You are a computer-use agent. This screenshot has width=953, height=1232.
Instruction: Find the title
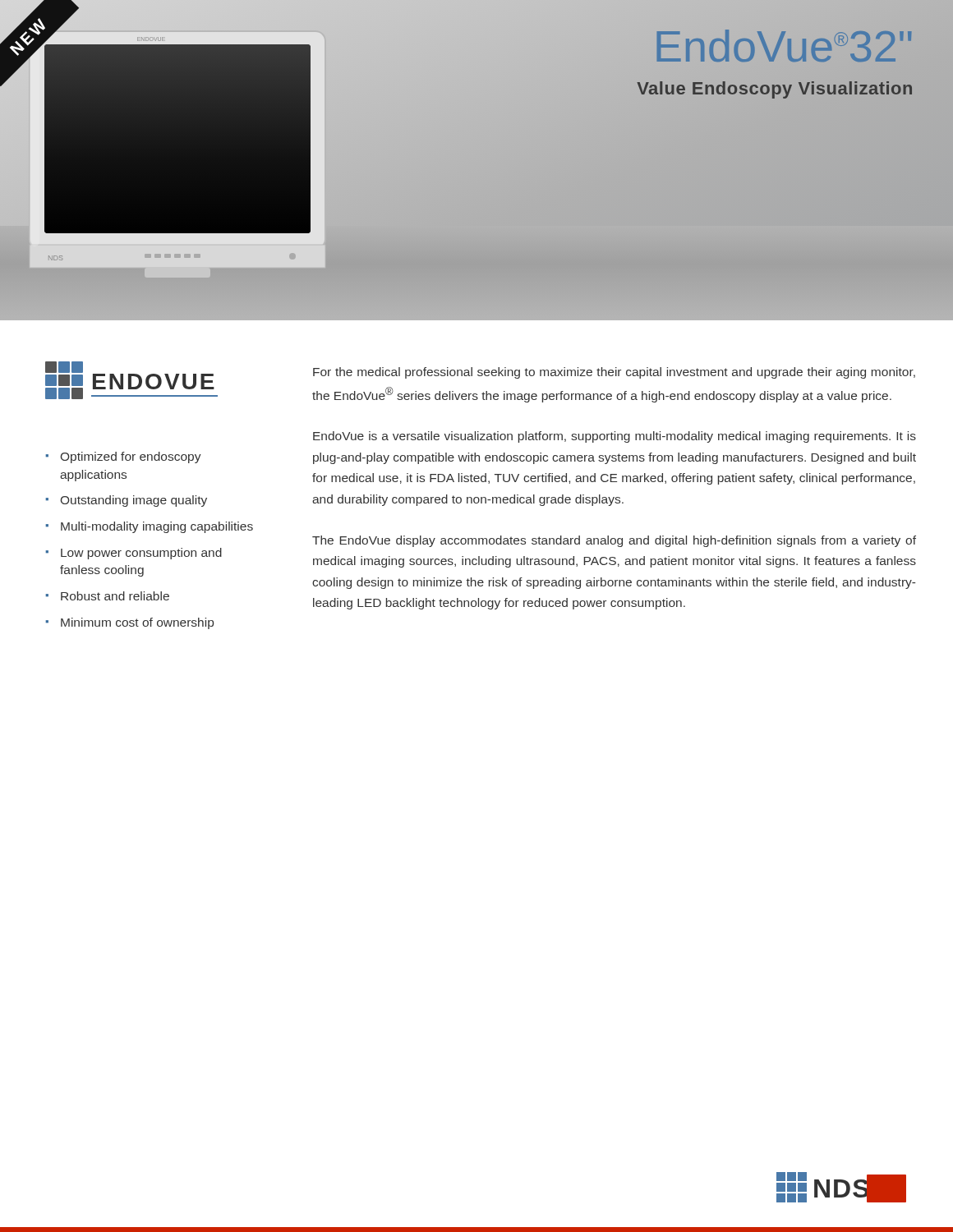point(783,46)
